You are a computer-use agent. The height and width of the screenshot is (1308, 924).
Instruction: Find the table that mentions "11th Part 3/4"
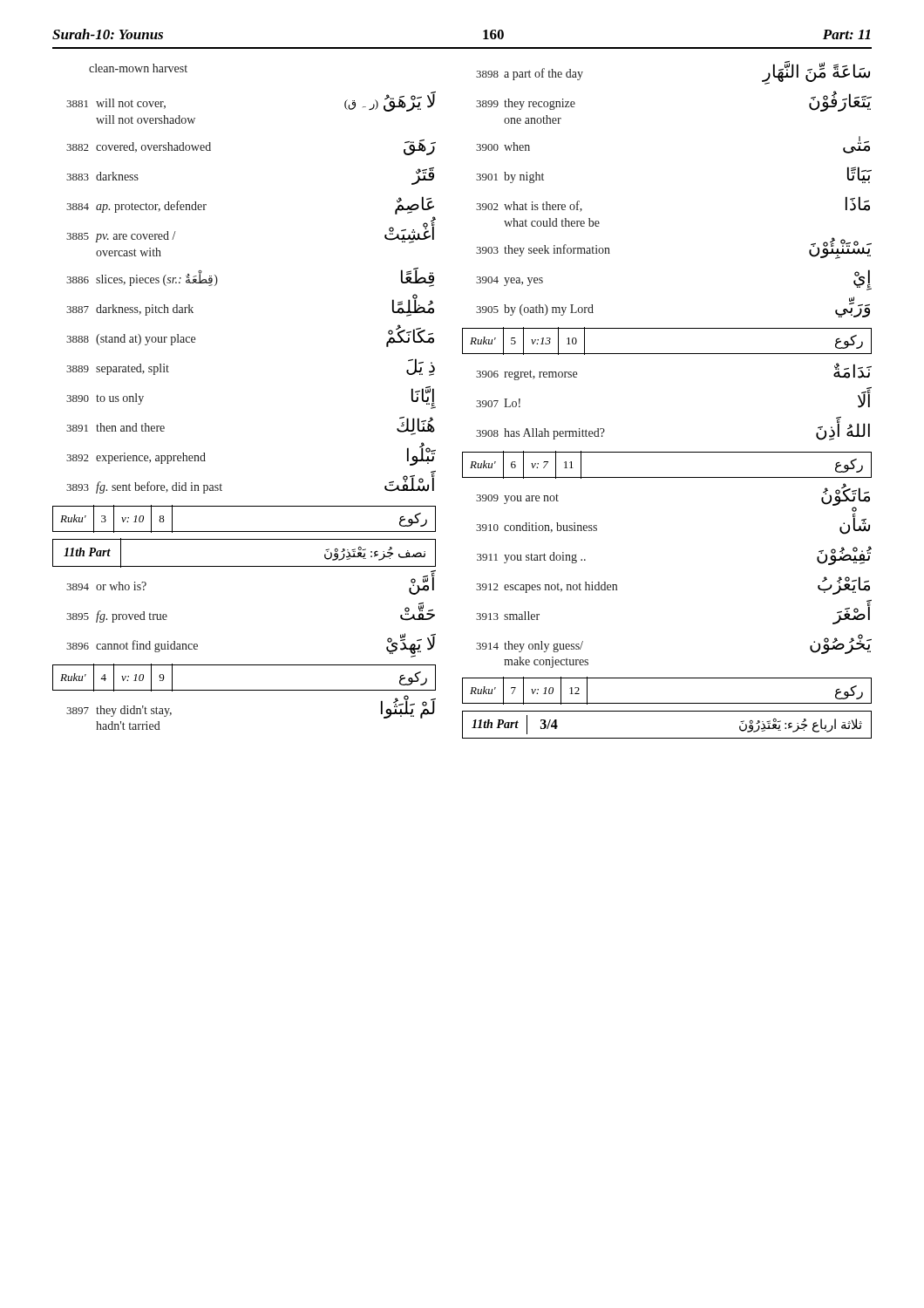[x=667, y=725]
